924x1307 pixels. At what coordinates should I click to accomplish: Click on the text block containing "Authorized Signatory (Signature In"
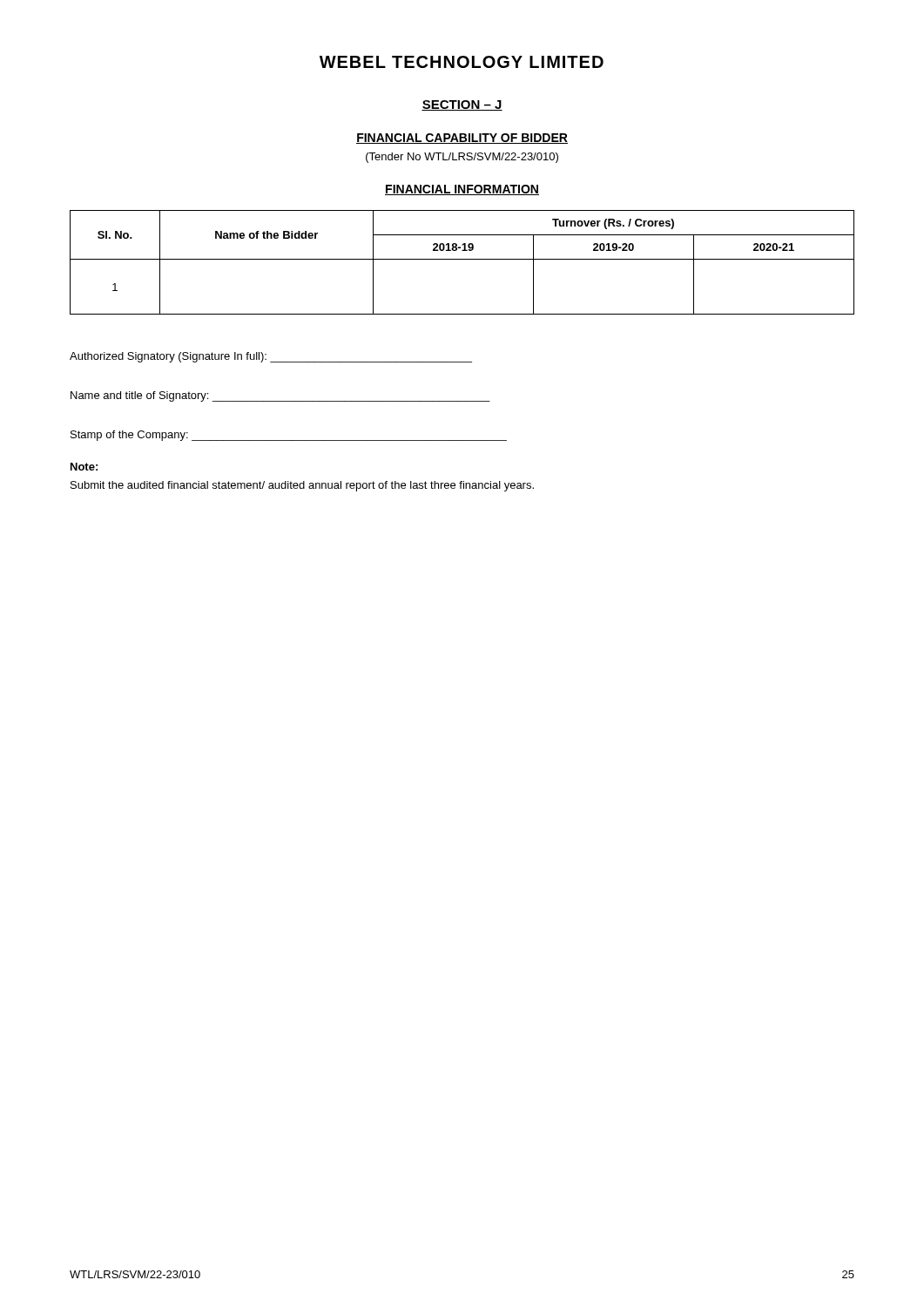click(271, 356)
